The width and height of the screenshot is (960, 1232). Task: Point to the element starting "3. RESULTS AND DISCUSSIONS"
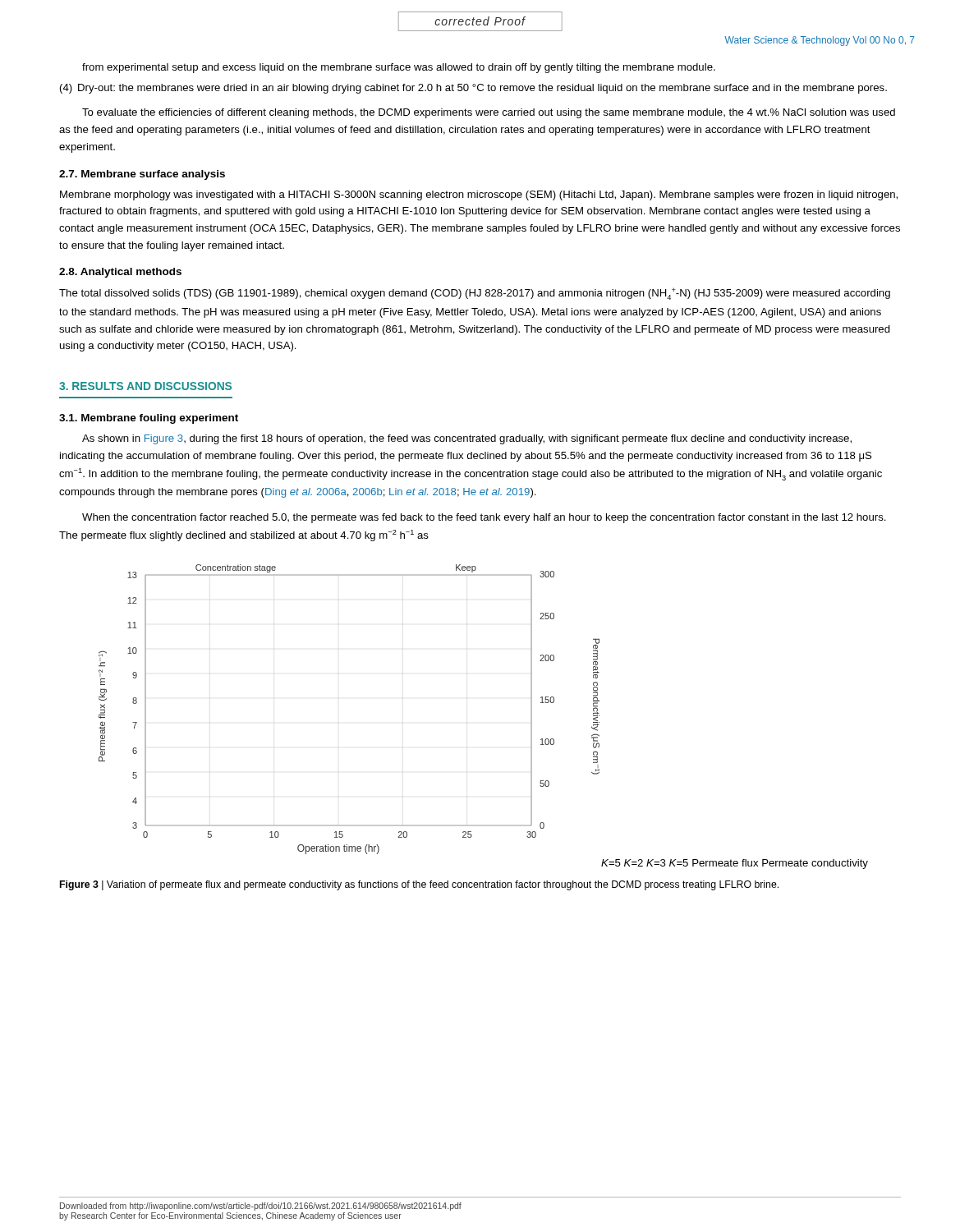coord(146,386)
